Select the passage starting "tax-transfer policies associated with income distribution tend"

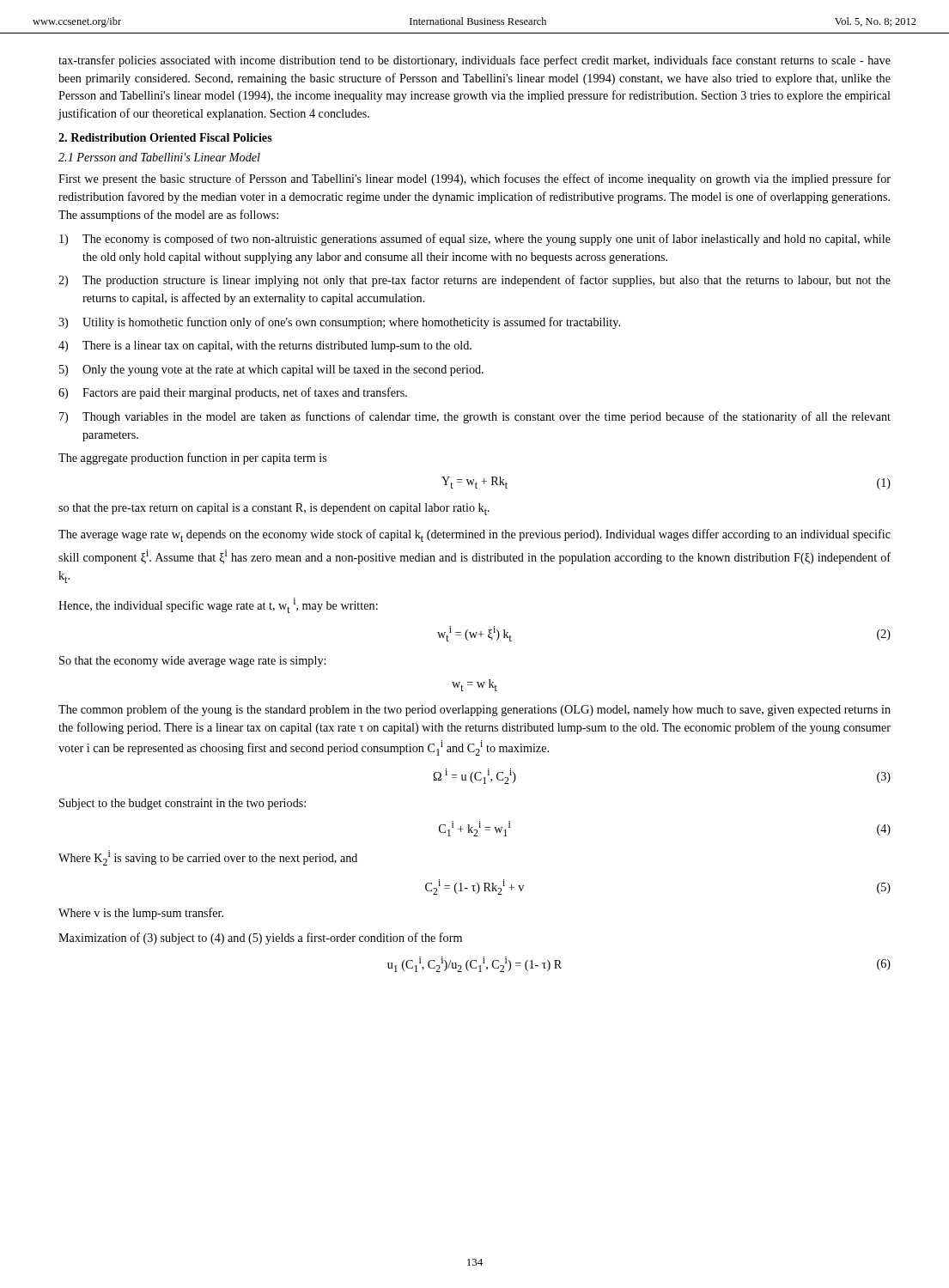tap(474, 87)
